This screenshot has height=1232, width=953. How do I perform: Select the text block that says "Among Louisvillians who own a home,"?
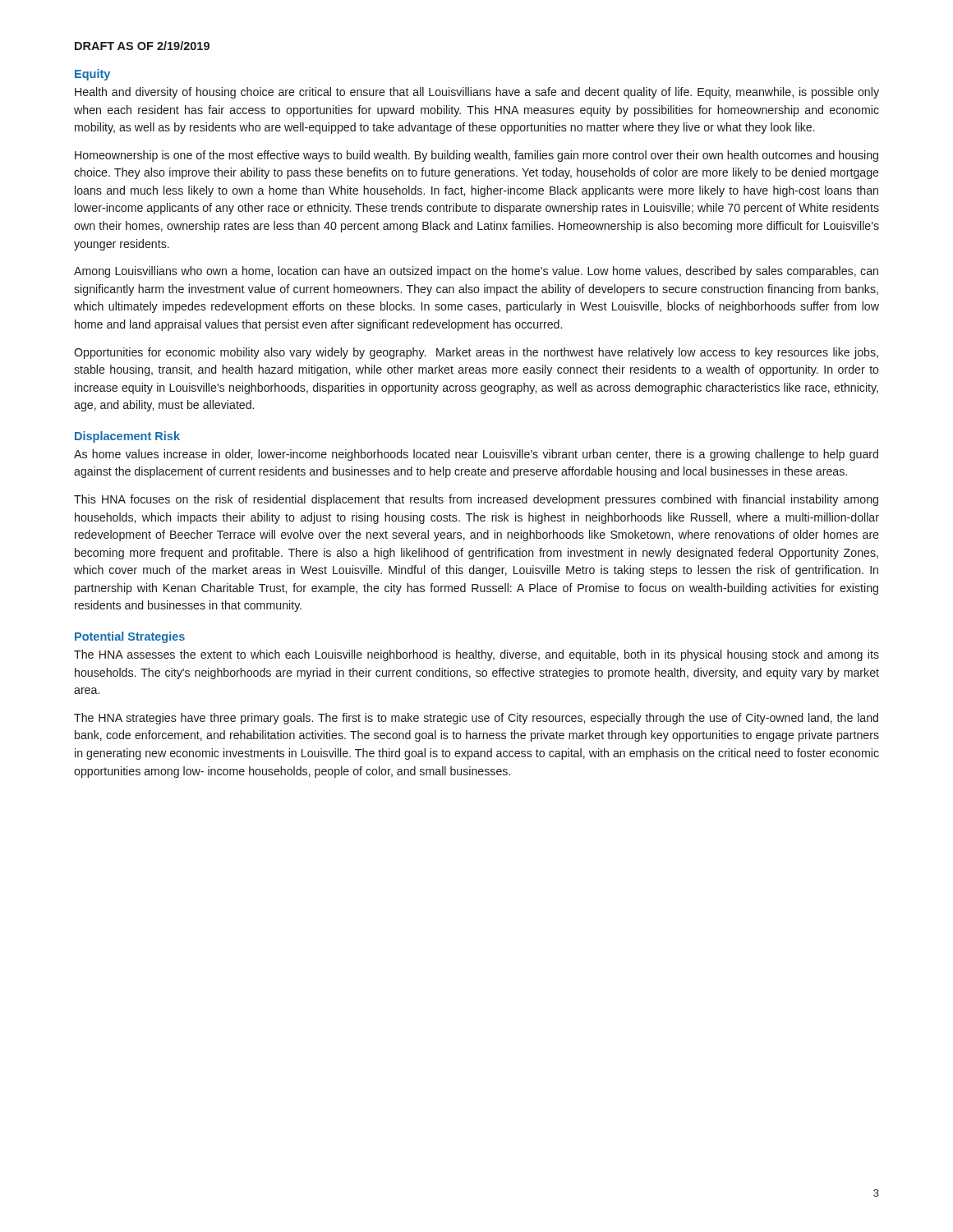click(476, 298)
